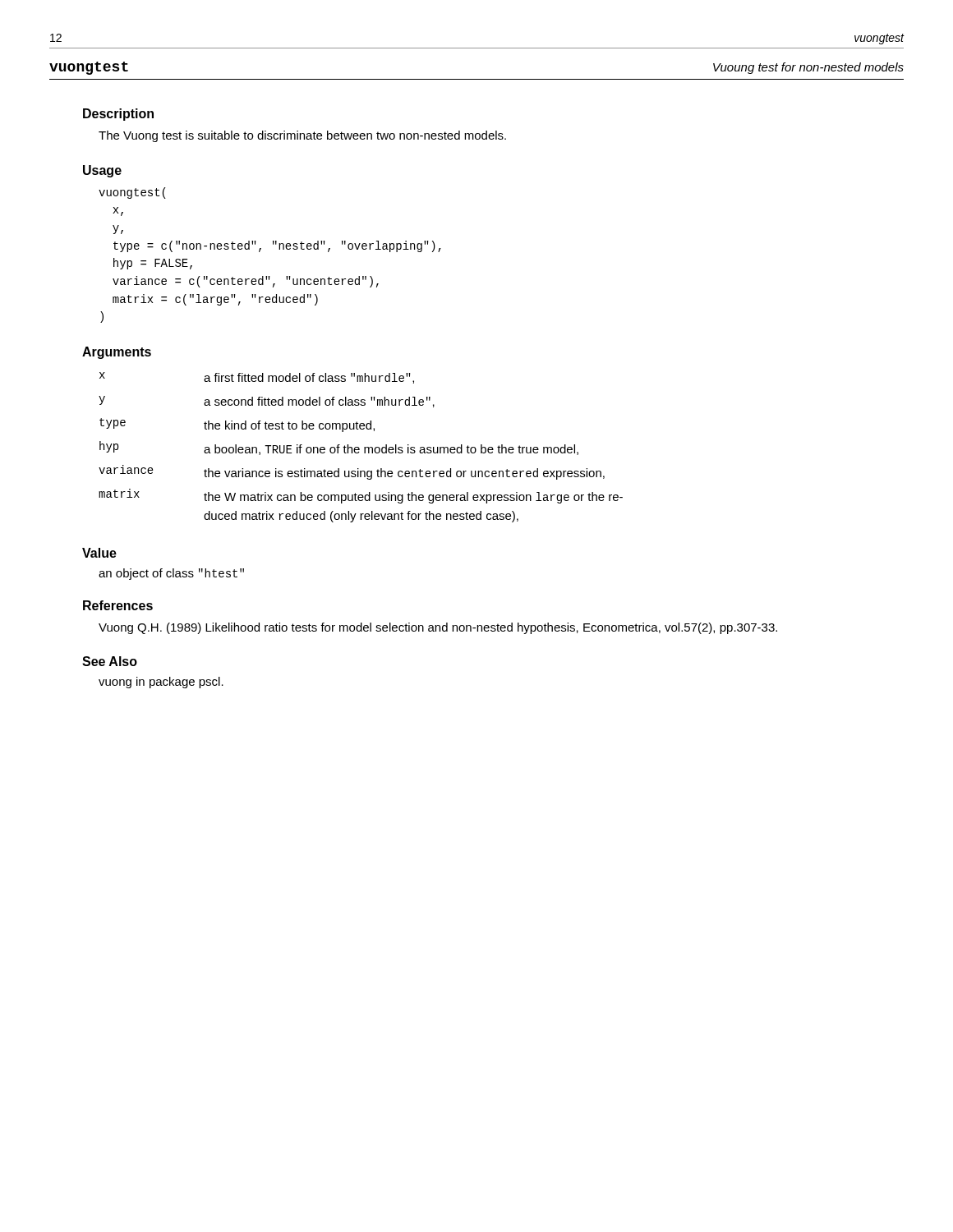The width and height of the screenshot is (953, 1232).
Task: Navigate to the element starting "The Vuong test is suitable to discriminate between"
Action: click(x=303, y=135)
